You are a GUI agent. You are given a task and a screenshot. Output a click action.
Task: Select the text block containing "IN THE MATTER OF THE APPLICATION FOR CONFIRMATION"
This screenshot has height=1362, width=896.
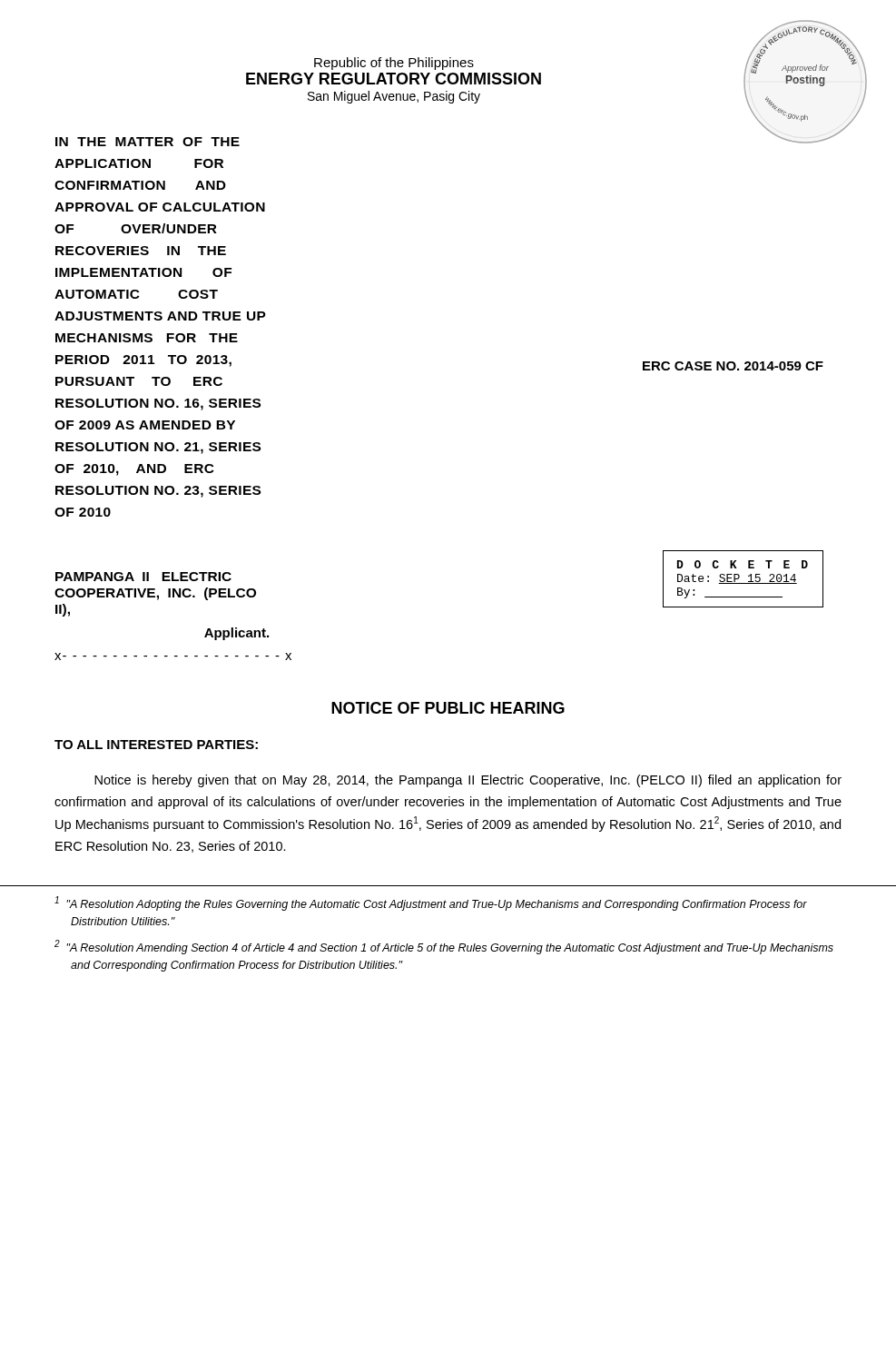pos(160,327)
